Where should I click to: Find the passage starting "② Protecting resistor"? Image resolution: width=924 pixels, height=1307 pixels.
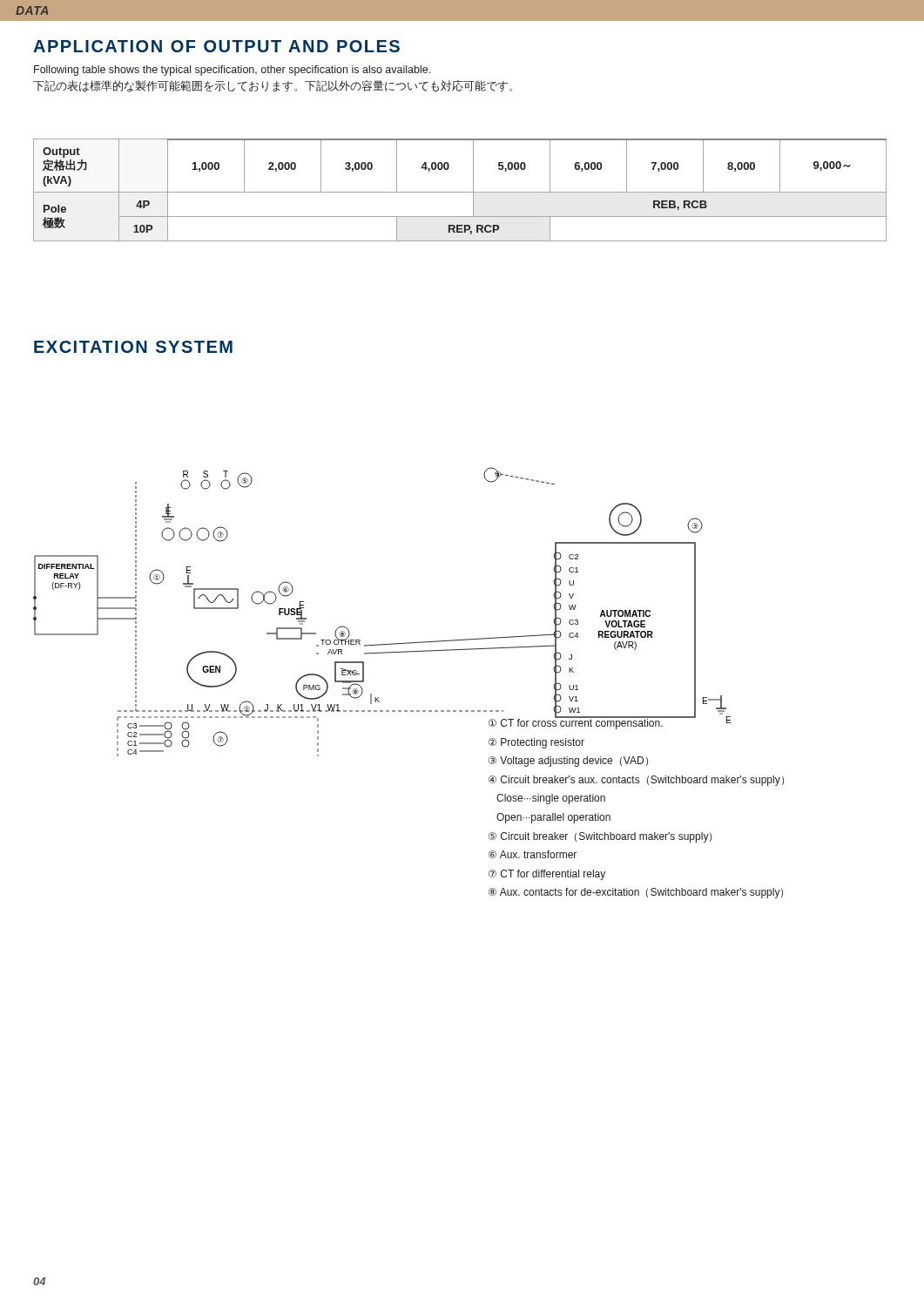coord(536,742)
